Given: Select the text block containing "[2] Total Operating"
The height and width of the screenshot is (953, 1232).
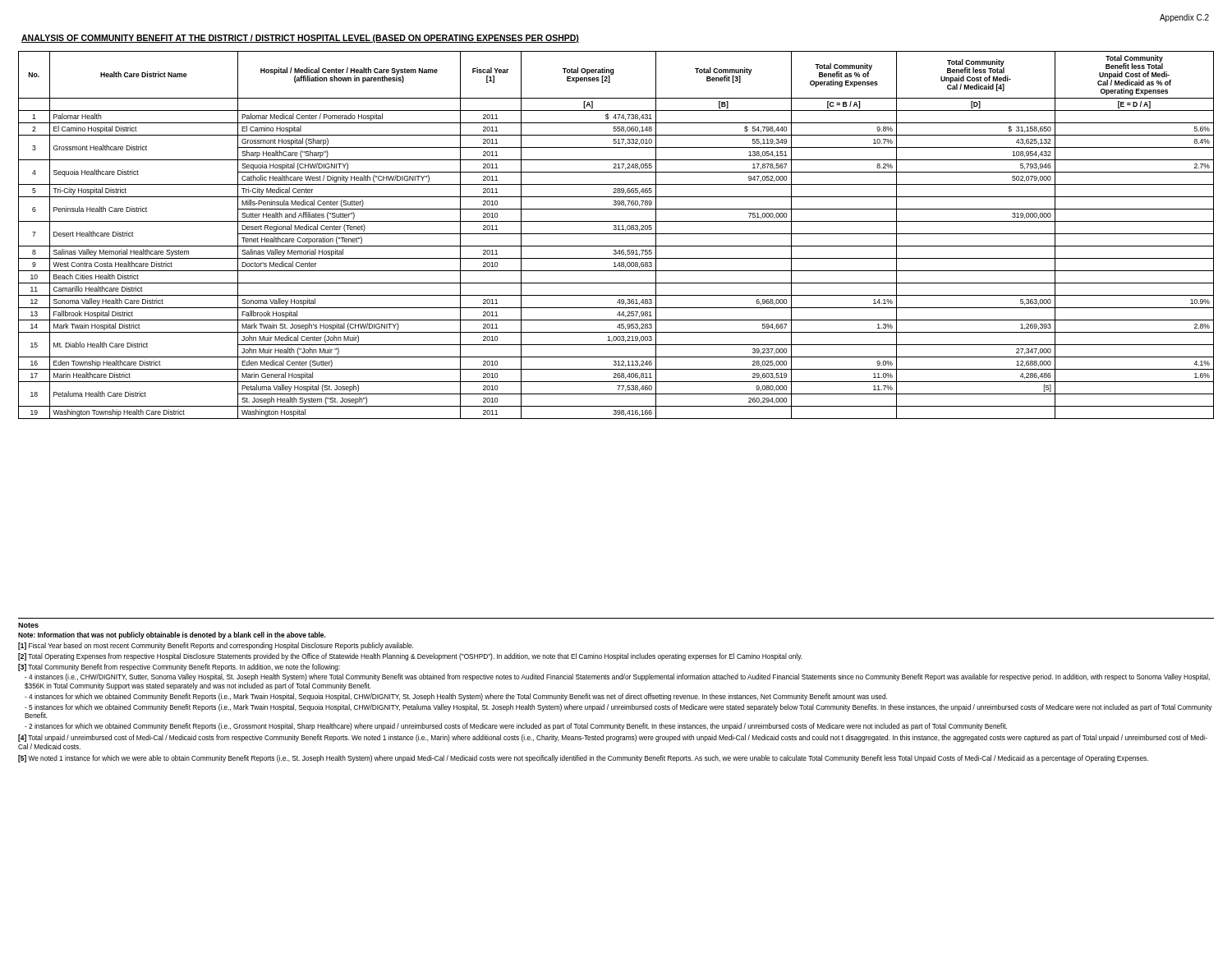Looking at the screenshot, I should coord(410,656).
